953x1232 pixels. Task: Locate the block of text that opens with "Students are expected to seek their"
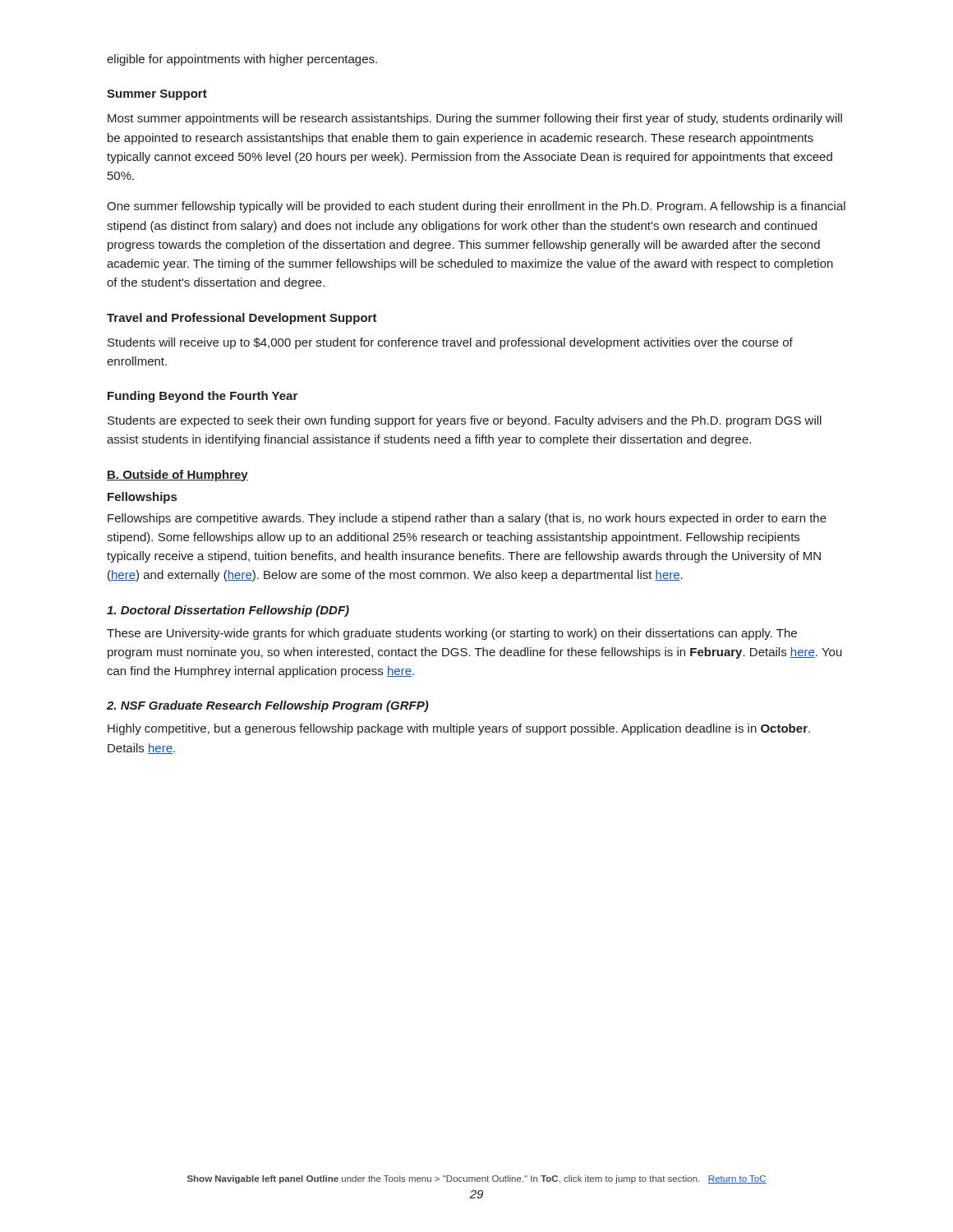click(x=464, y=430)
